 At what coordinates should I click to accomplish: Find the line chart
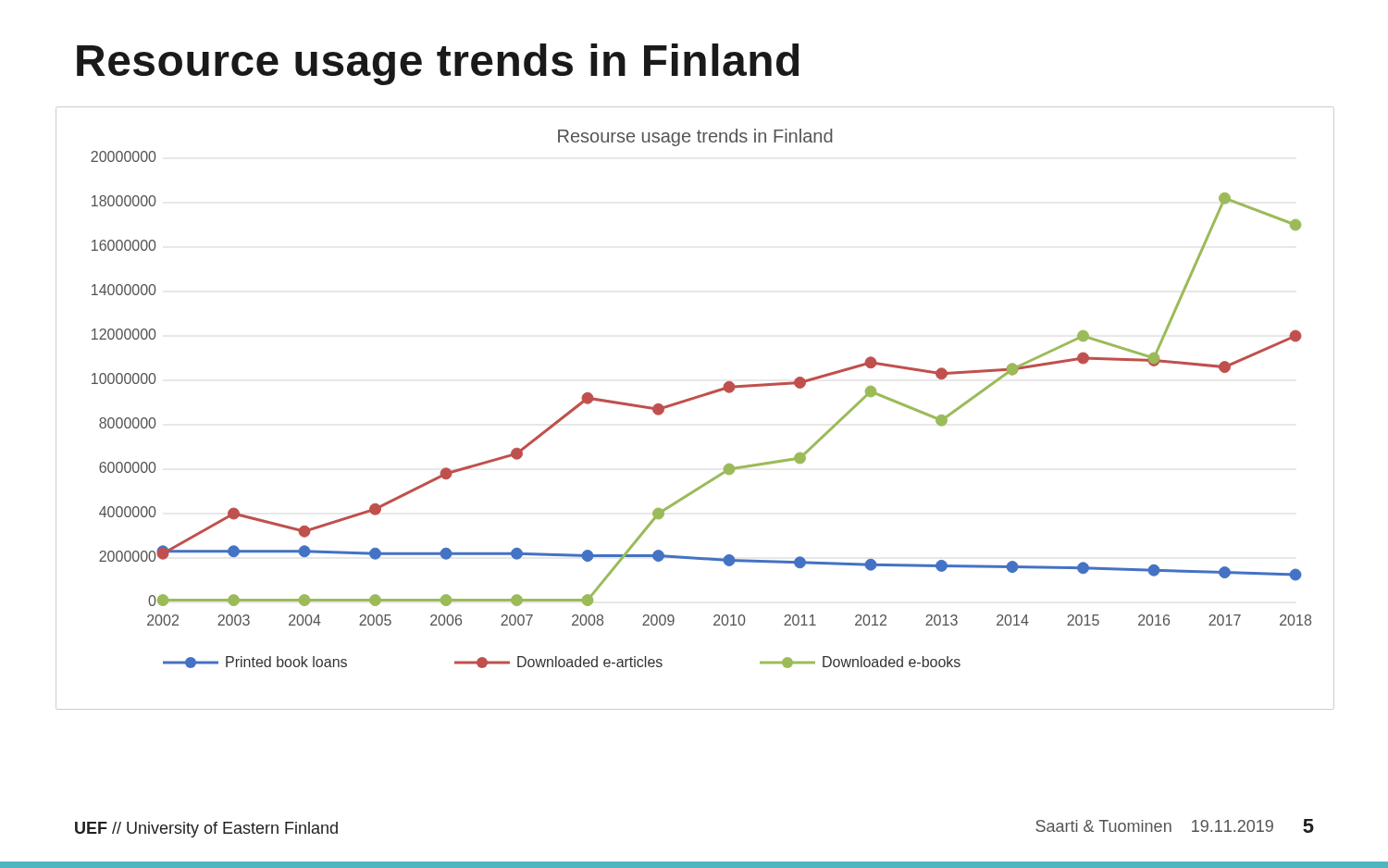[x=695, y=408]
